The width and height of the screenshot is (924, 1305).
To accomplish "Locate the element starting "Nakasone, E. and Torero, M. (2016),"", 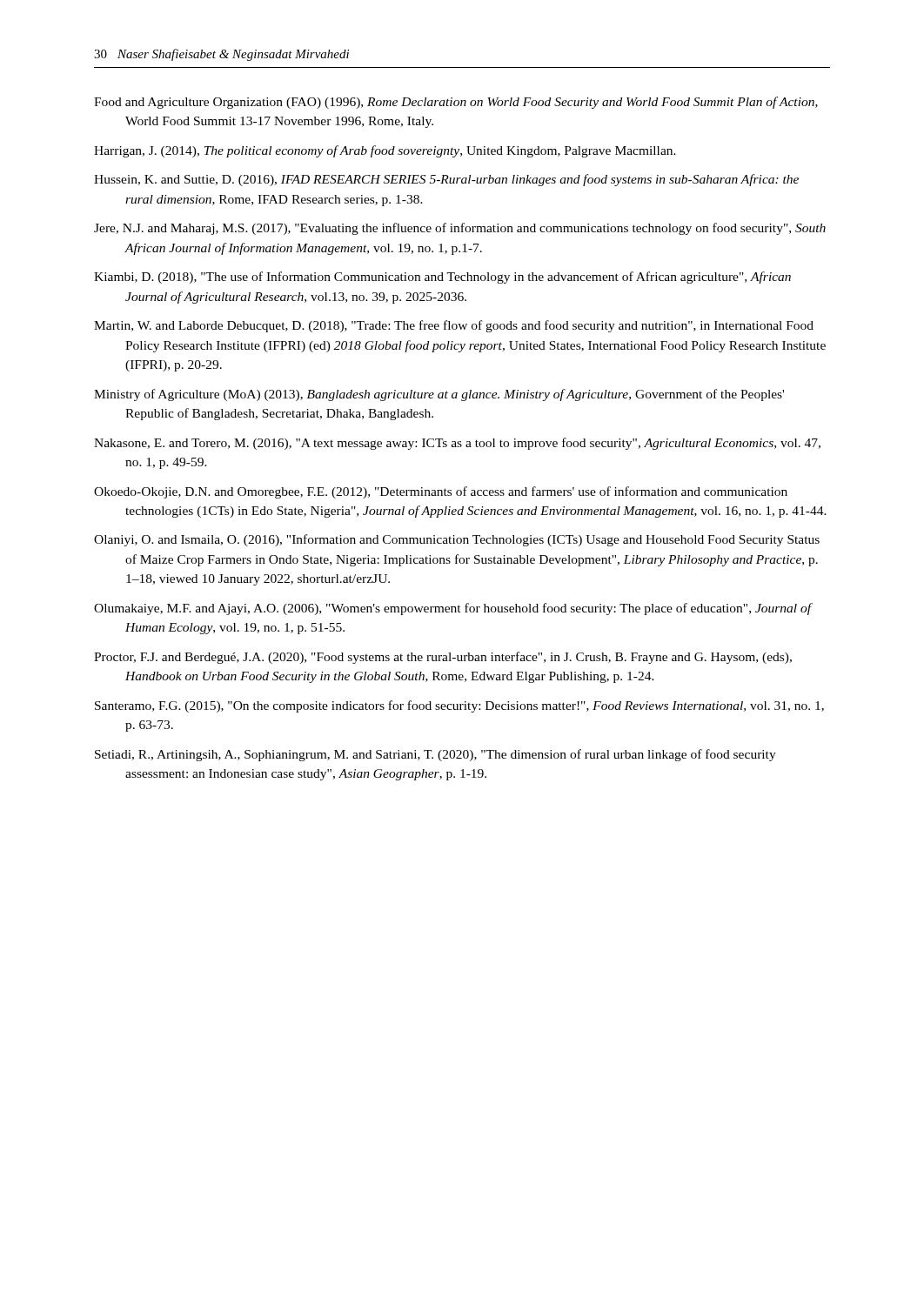I will click(458, 452).
